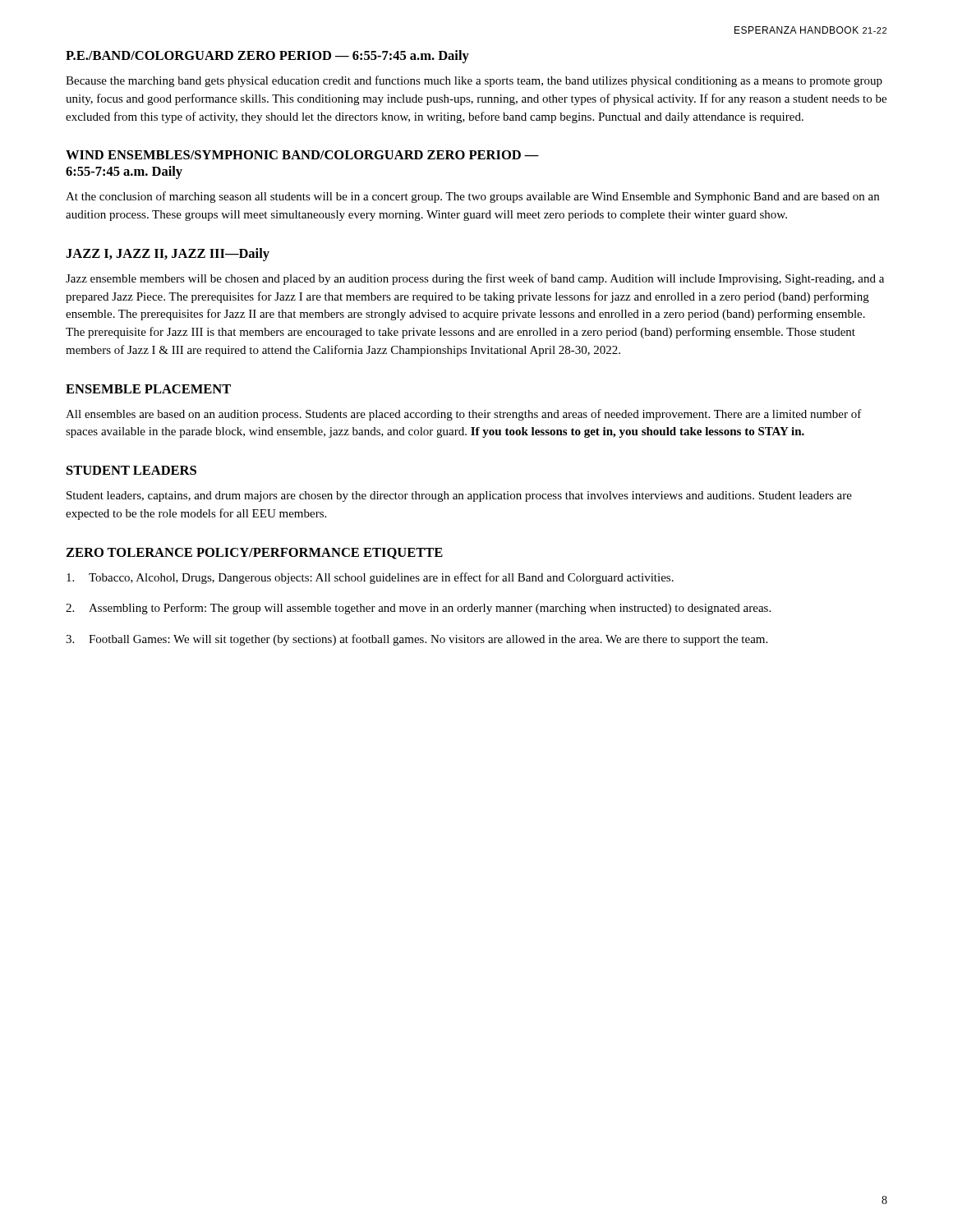
Task: Locate the section header containing "ENSEMBLE PLACEMENT"
Action: (148, 389)
